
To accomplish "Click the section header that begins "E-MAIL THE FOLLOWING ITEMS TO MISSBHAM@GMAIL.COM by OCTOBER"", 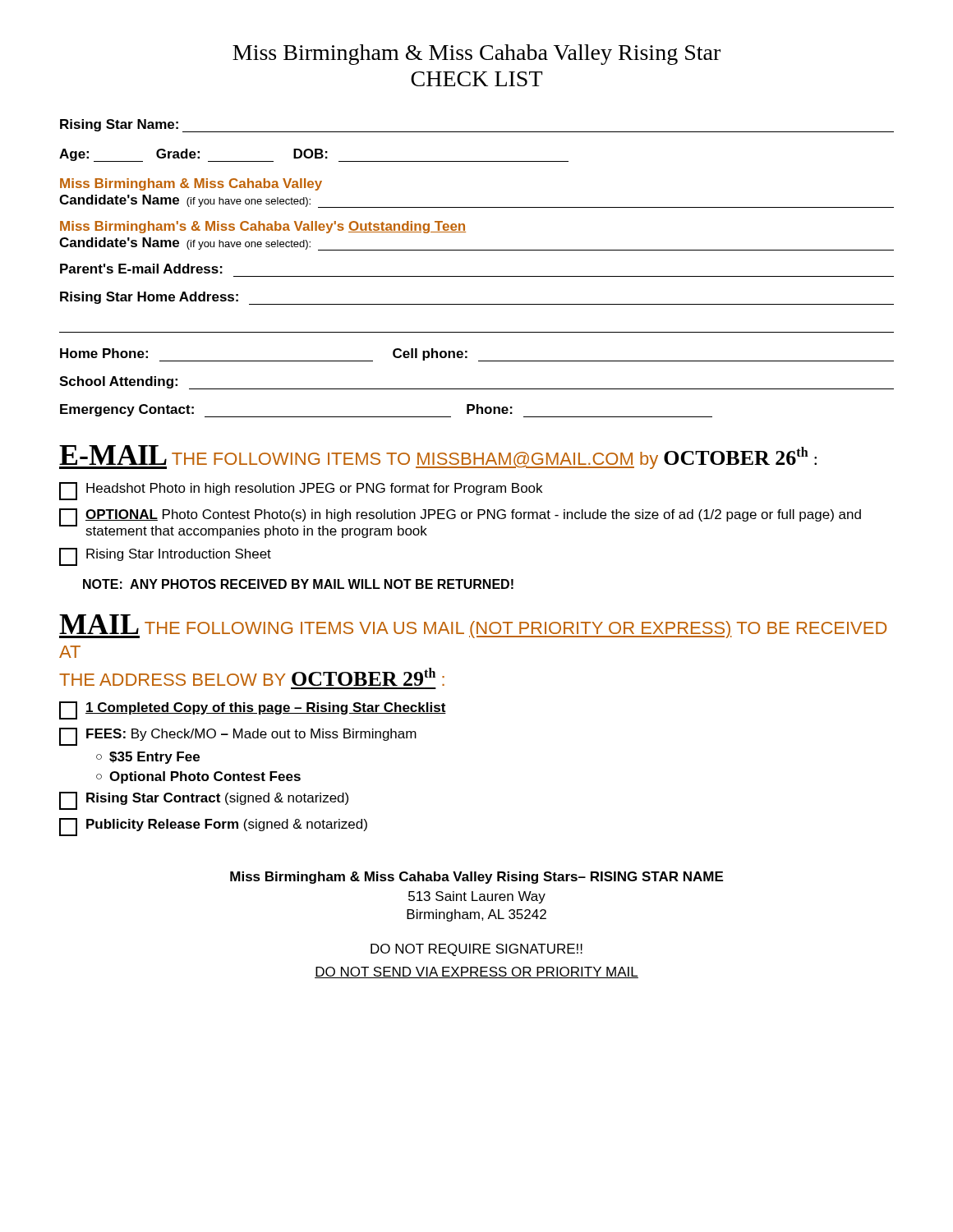I will click(439, 455).
